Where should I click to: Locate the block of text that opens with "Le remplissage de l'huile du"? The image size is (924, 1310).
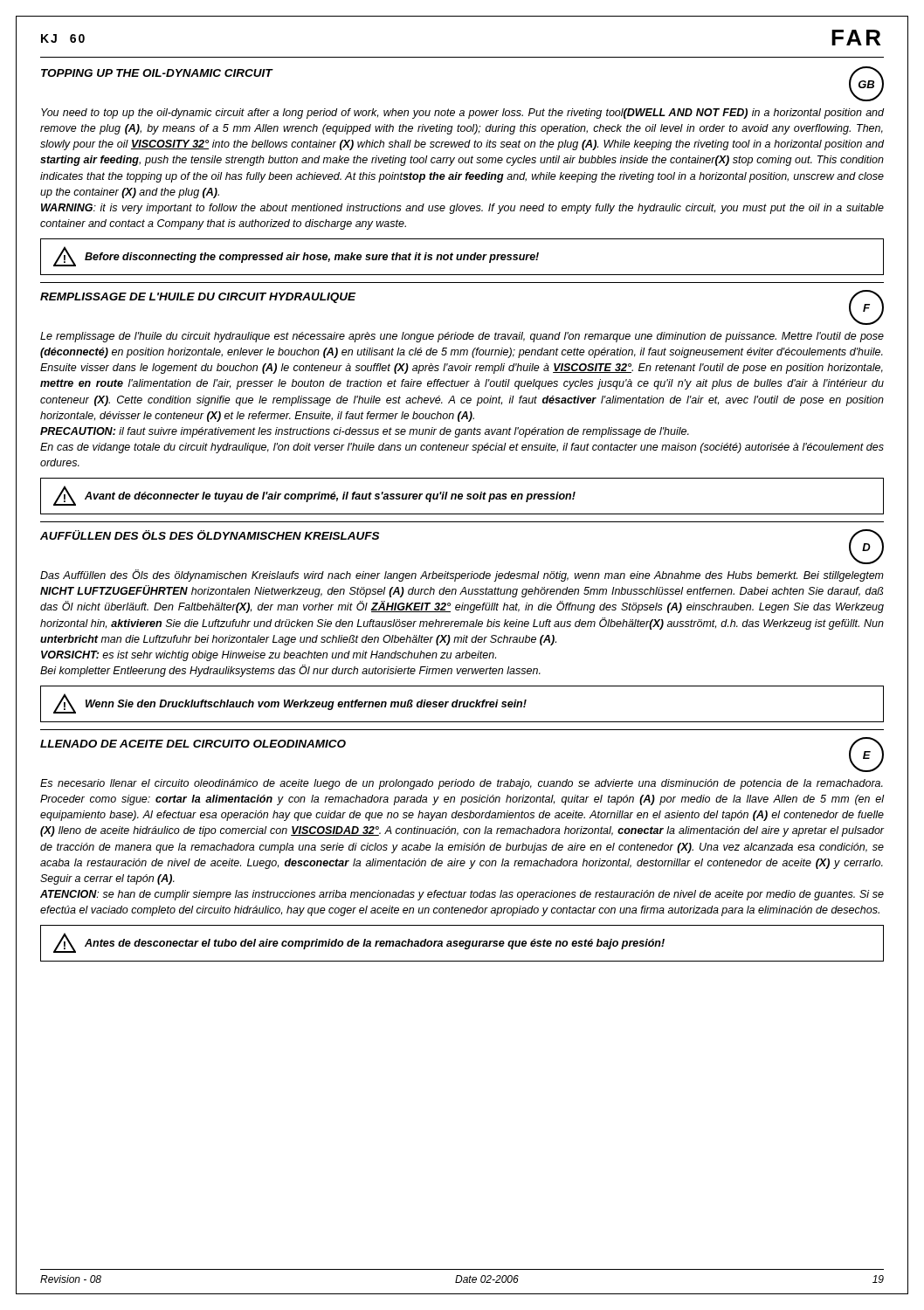(462, 400)
